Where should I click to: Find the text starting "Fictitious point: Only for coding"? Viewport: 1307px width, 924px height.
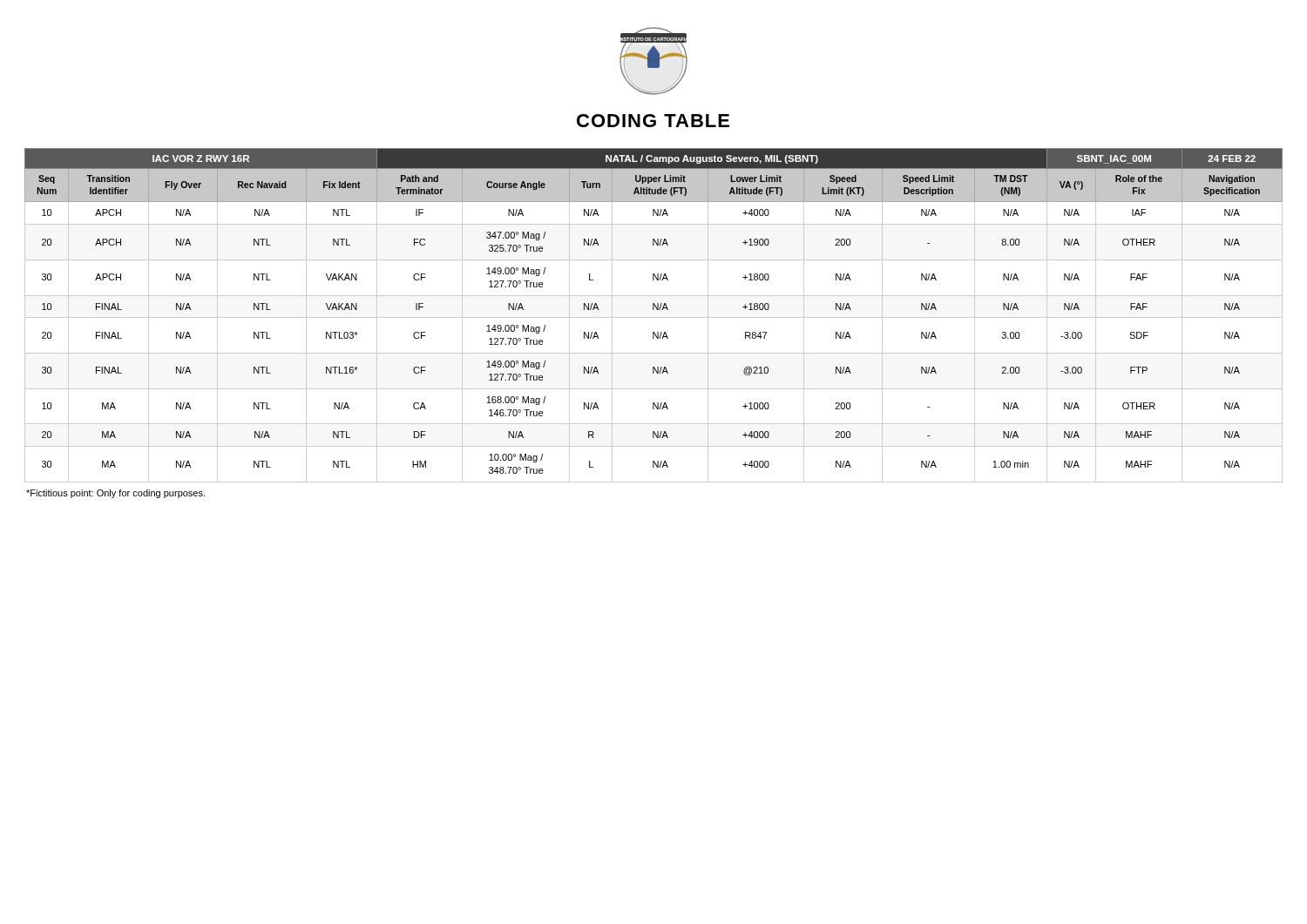point(116,493)
